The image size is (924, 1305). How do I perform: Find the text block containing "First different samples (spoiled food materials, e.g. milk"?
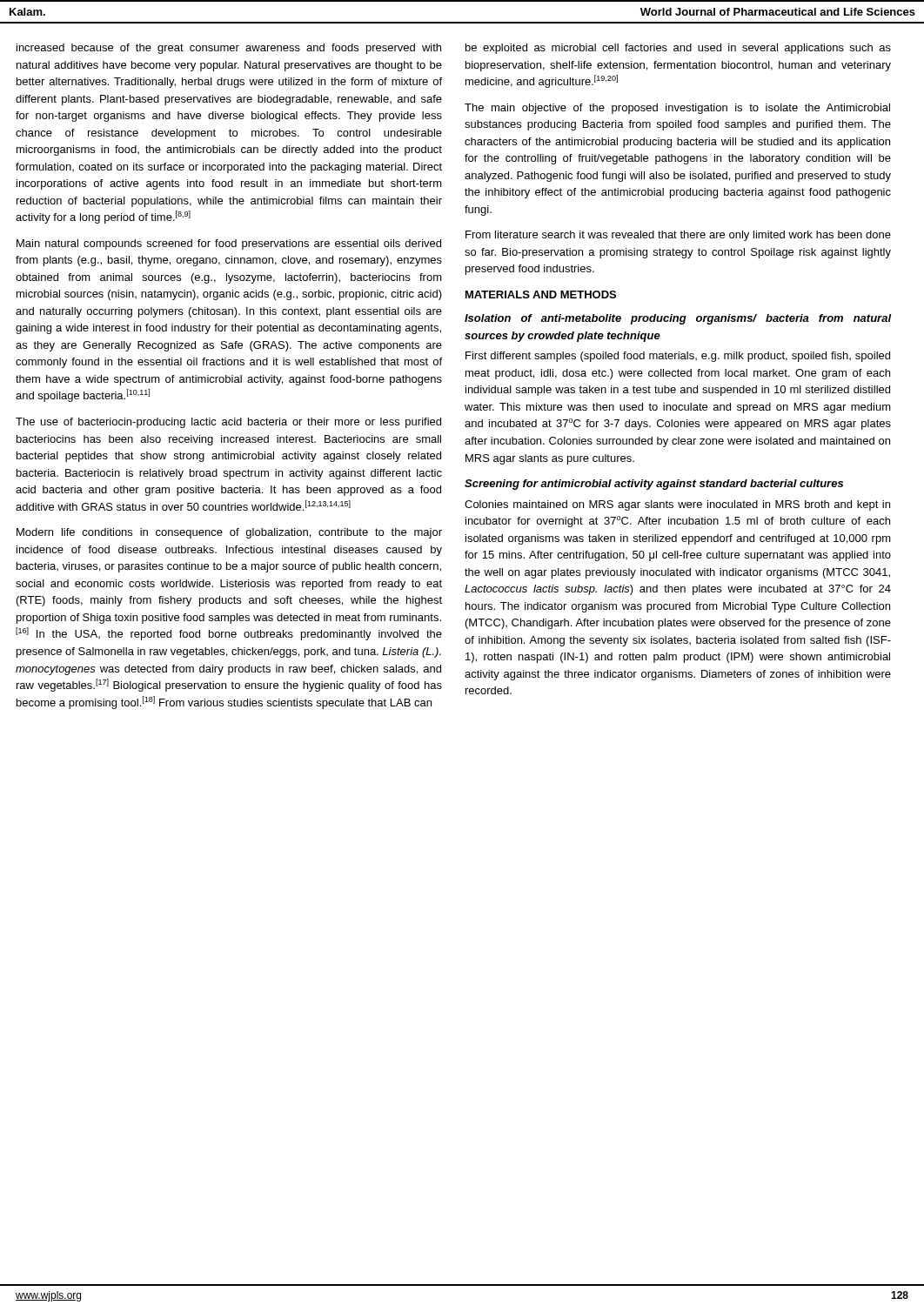click(678, 407)
